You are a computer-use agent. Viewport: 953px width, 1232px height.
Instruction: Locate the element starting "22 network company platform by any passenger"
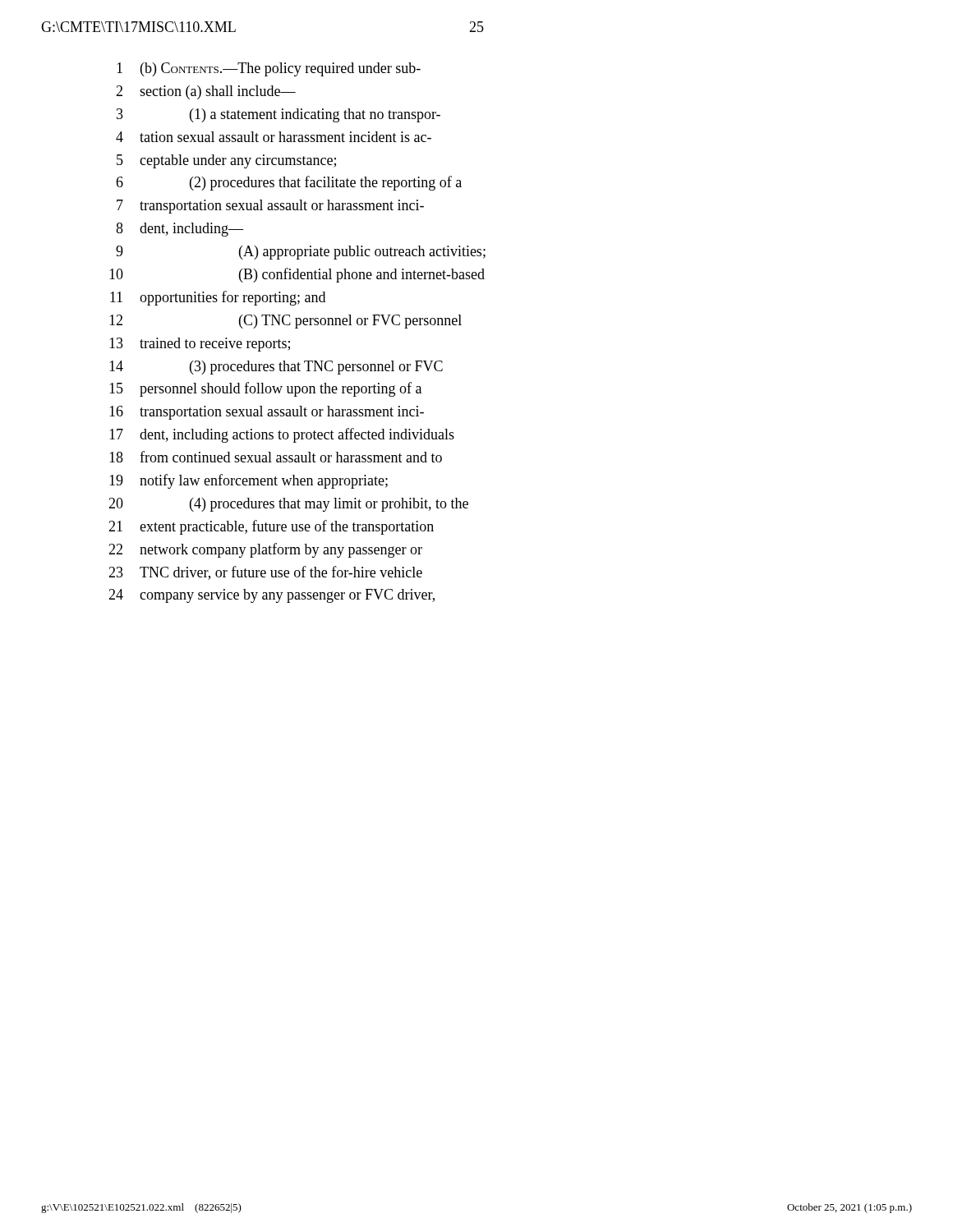pyautogui.click(x=265, y=550)
